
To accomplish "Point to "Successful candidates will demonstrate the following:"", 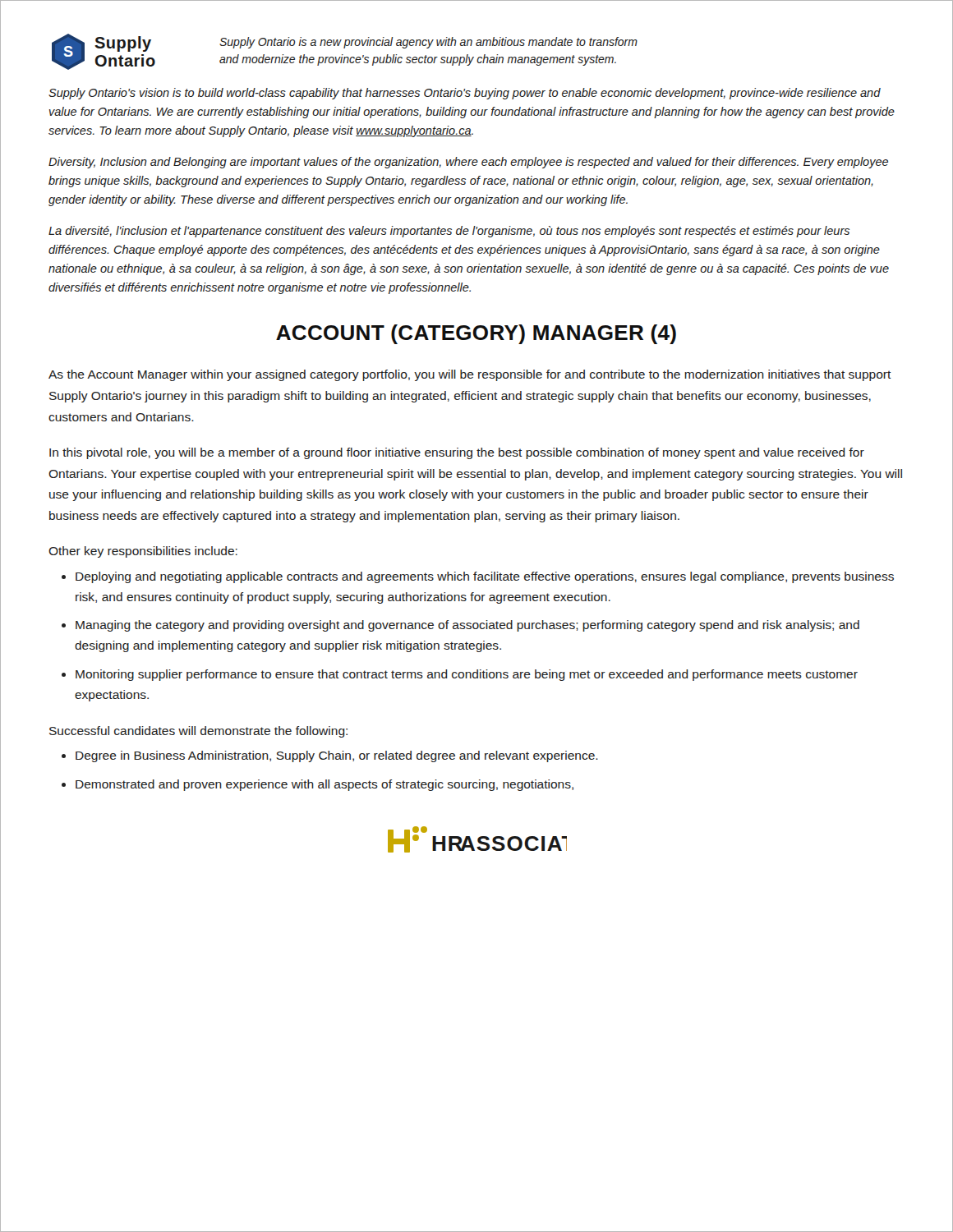I will pos(198,732).
